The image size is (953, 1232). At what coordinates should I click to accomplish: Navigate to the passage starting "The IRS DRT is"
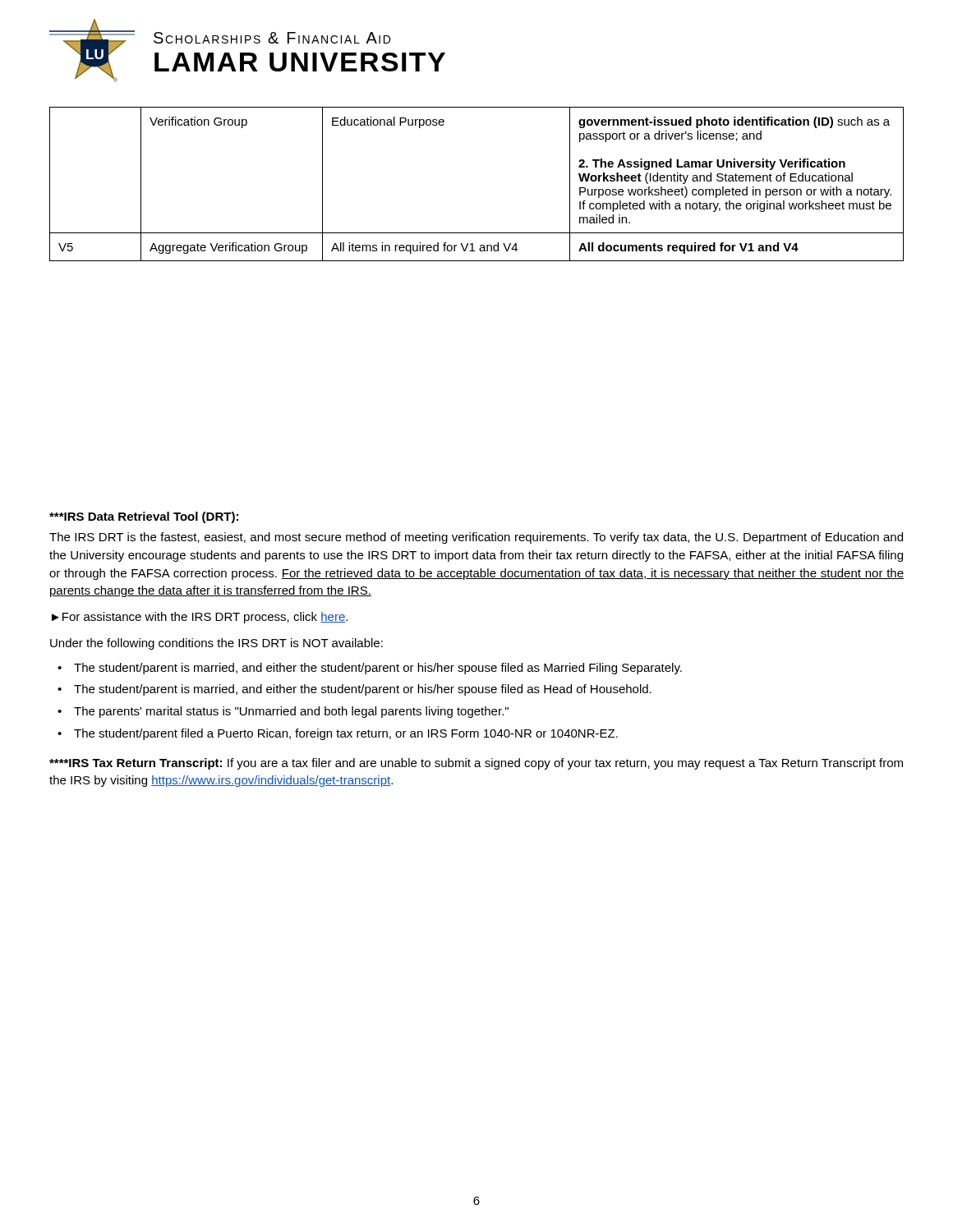click(476, 564)
